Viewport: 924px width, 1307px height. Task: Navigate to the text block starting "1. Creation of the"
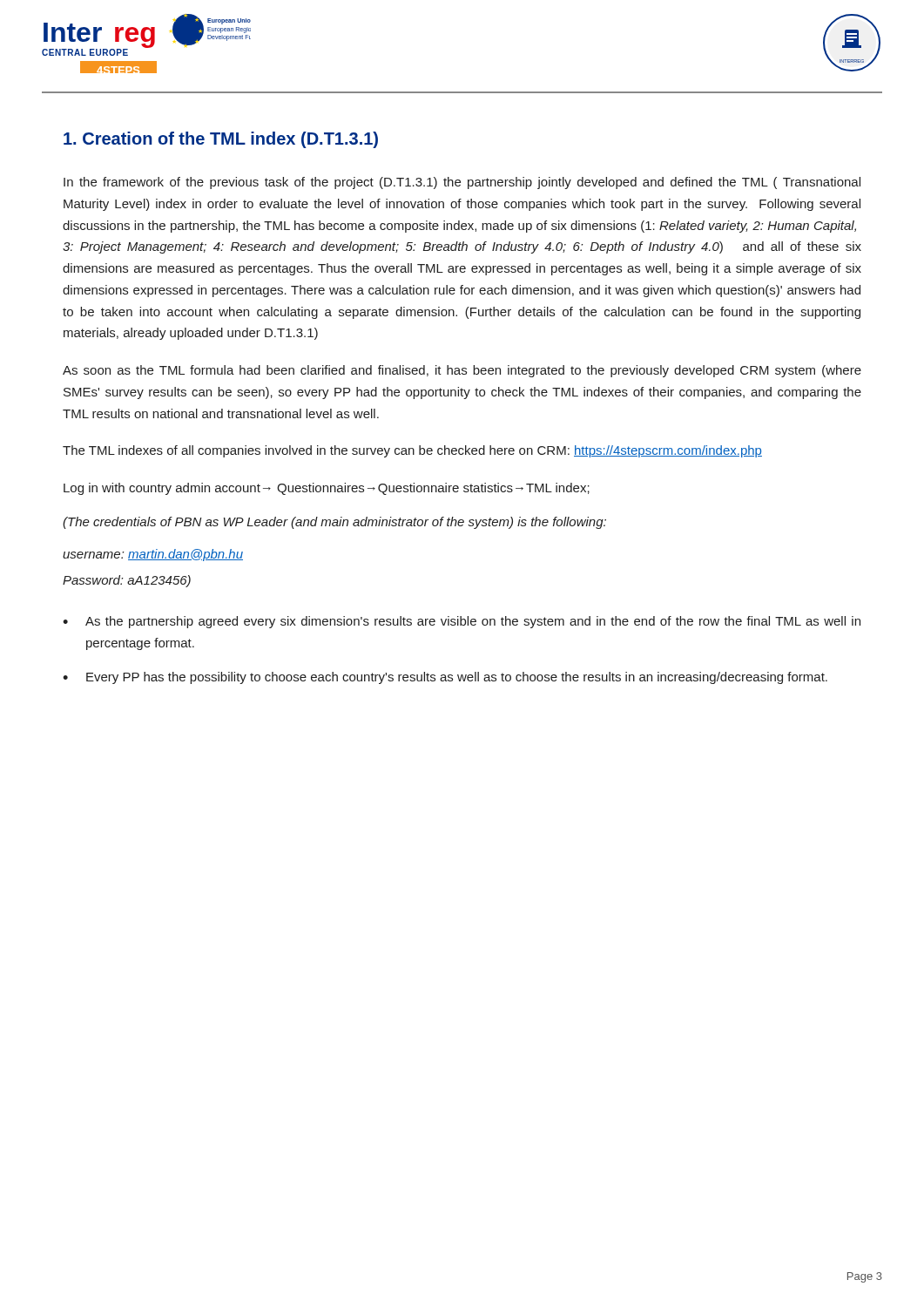tap(221, 139)
